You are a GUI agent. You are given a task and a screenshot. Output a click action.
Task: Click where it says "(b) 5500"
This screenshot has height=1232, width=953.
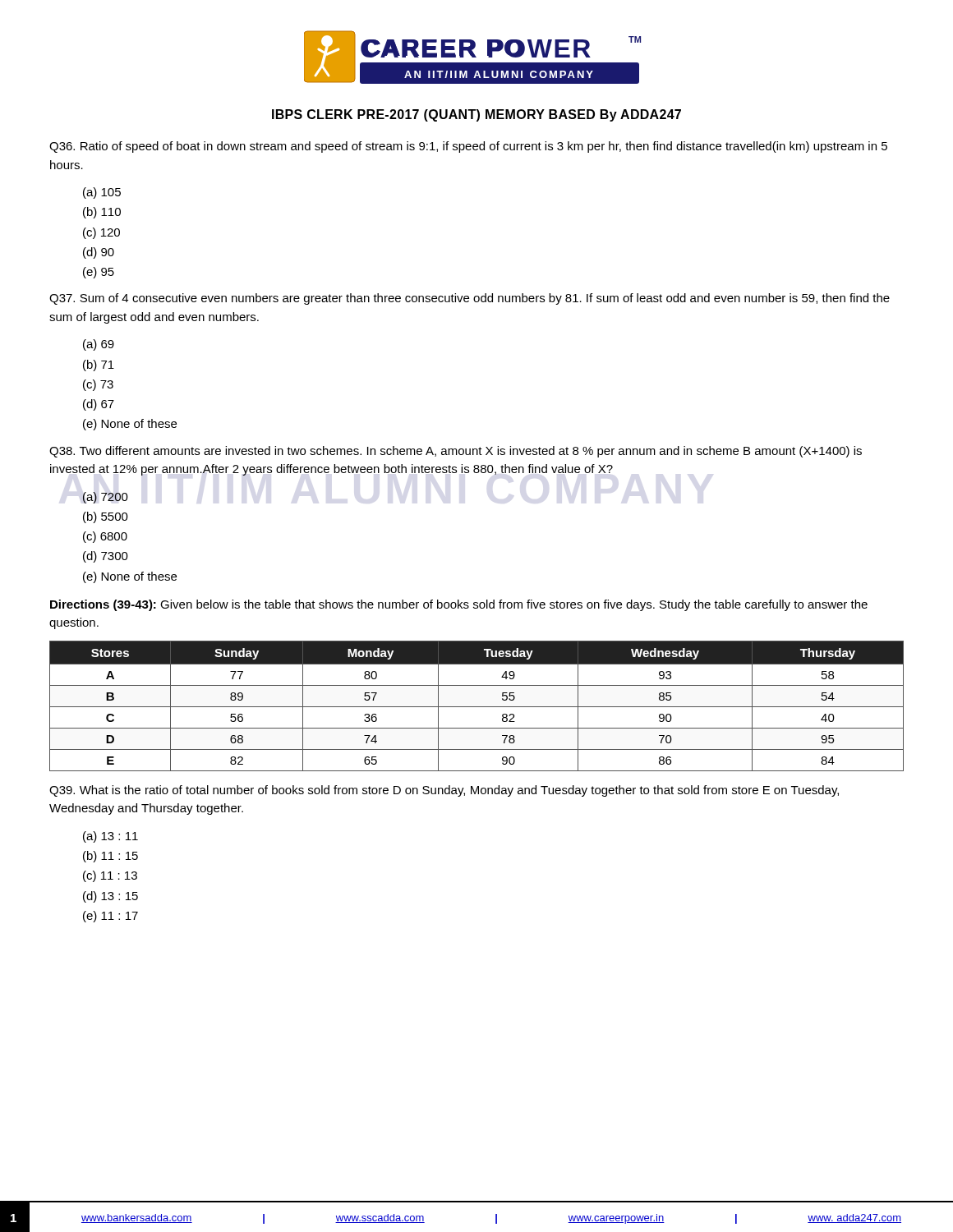(x=105, y=516)
